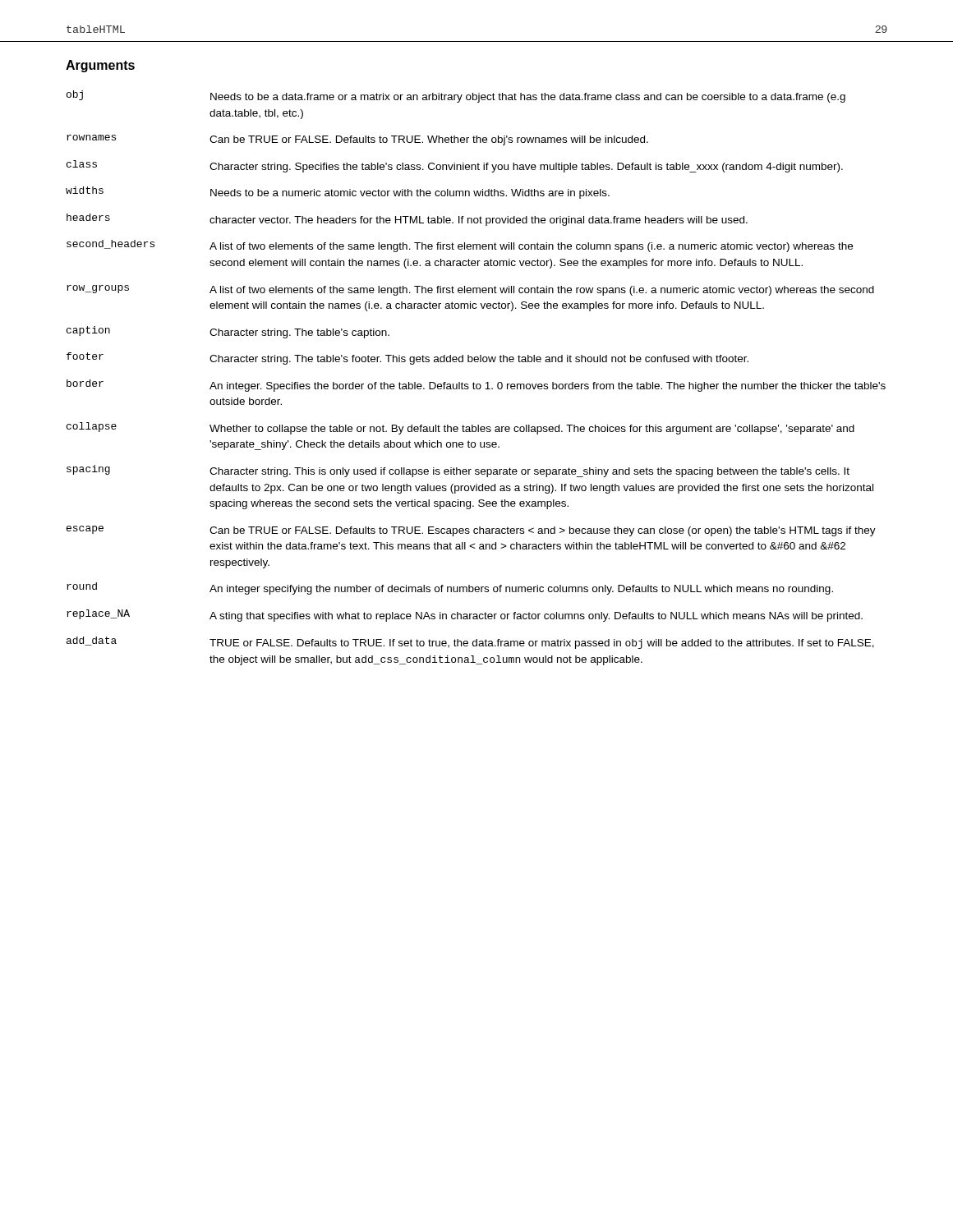Select the text block starting "collapse Whether to collapse the table or"
This screenshot has width=953, height=1232.
(476, 438)
